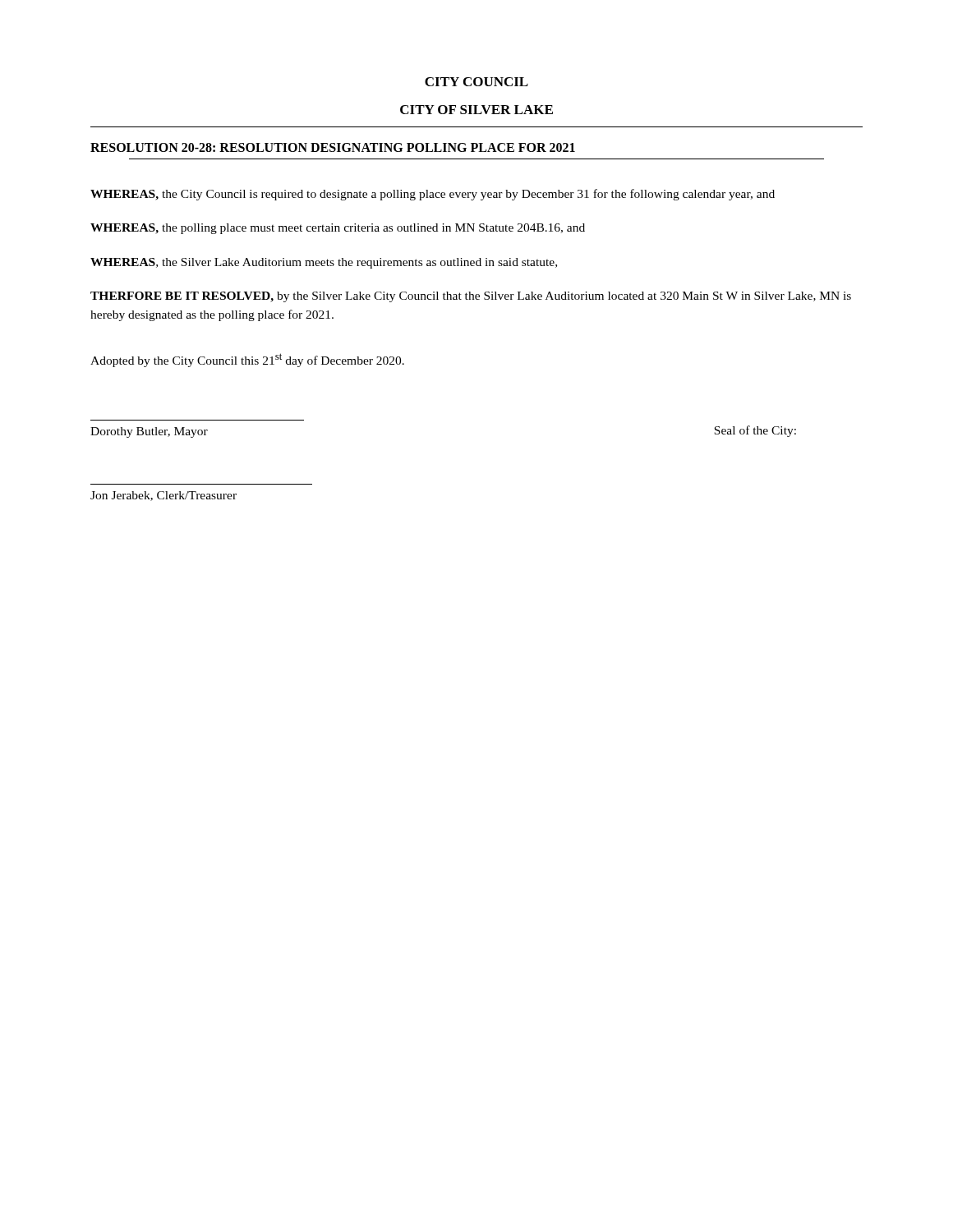Select the text starting "Seal of the City:"
Viewport: 953px width, 1232px height.
(755, 430)
